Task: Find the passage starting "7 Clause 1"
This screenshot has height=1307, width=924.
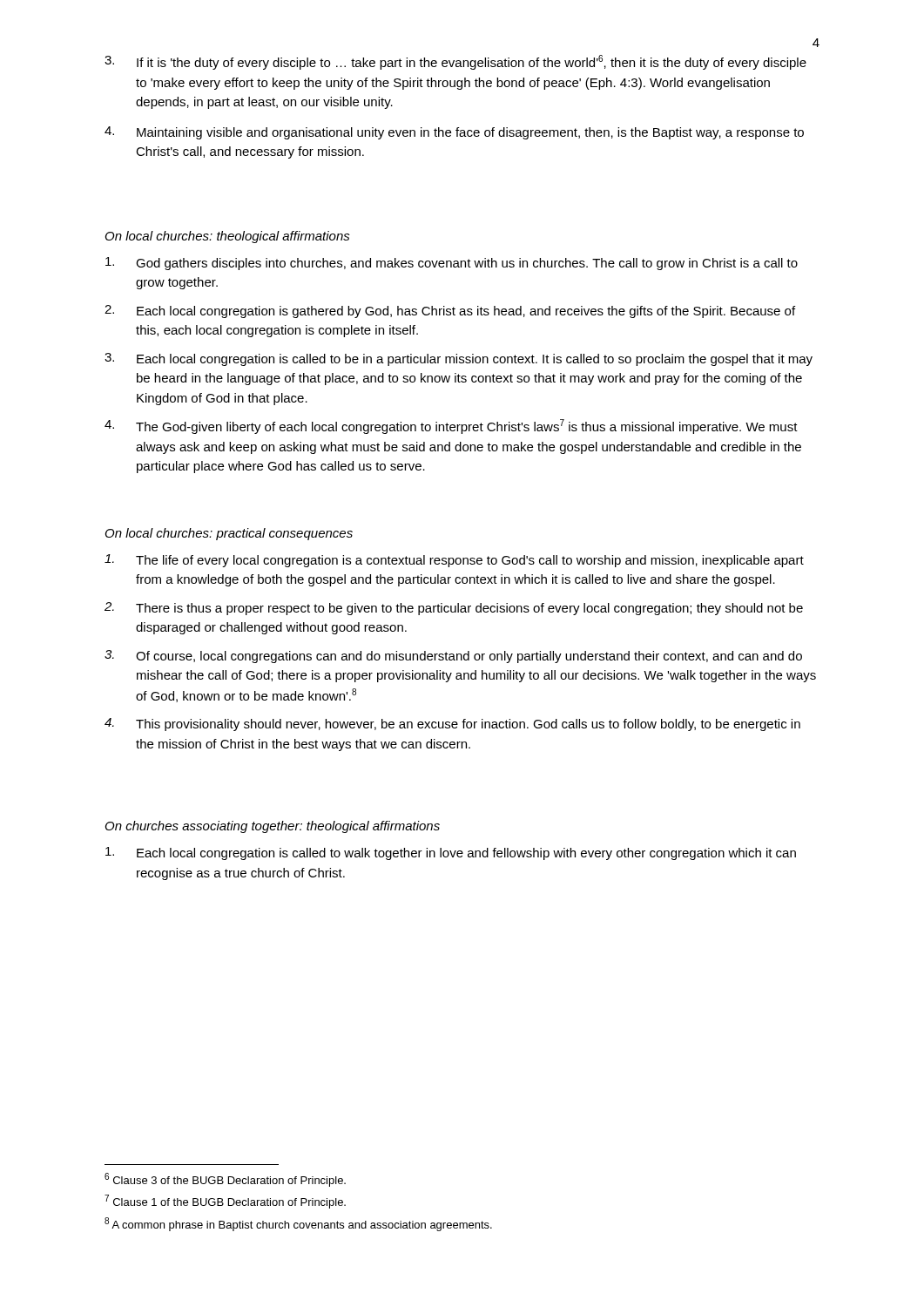Action: (226, 1202)
